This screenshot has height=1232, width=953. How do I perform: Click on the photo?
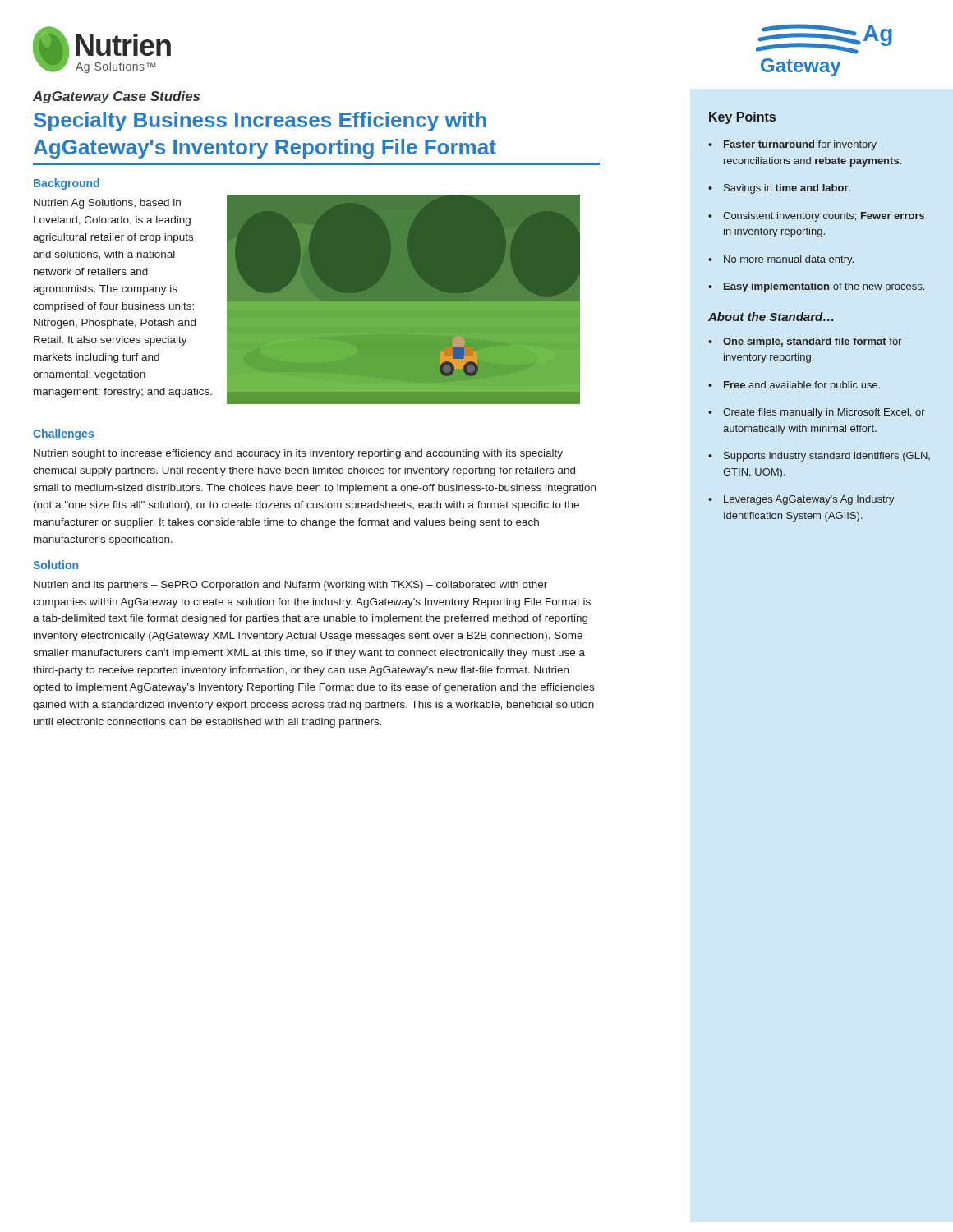click(403, 299)
